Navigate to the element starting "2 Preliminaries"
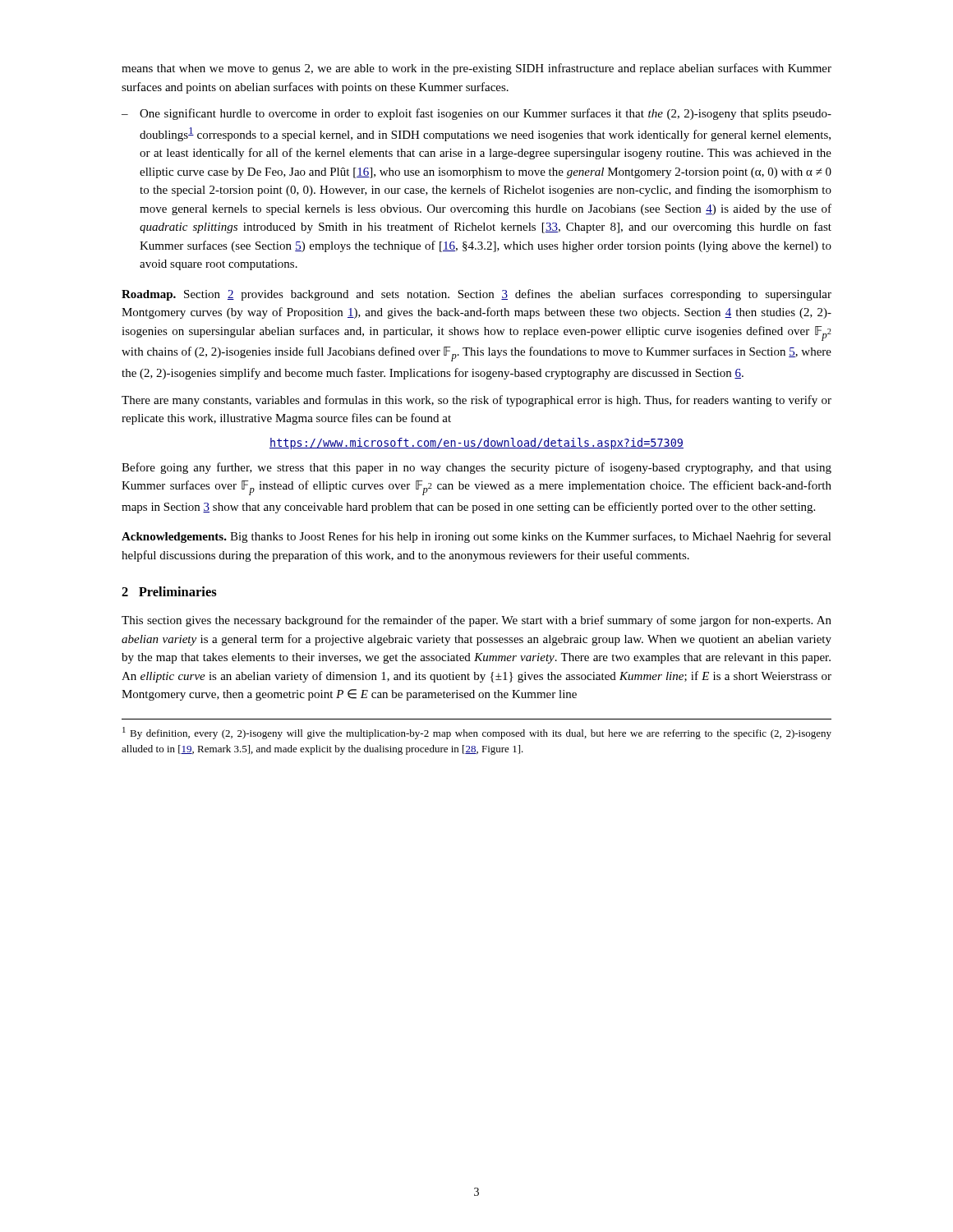953x1232 pixels. tap(169, 591)
